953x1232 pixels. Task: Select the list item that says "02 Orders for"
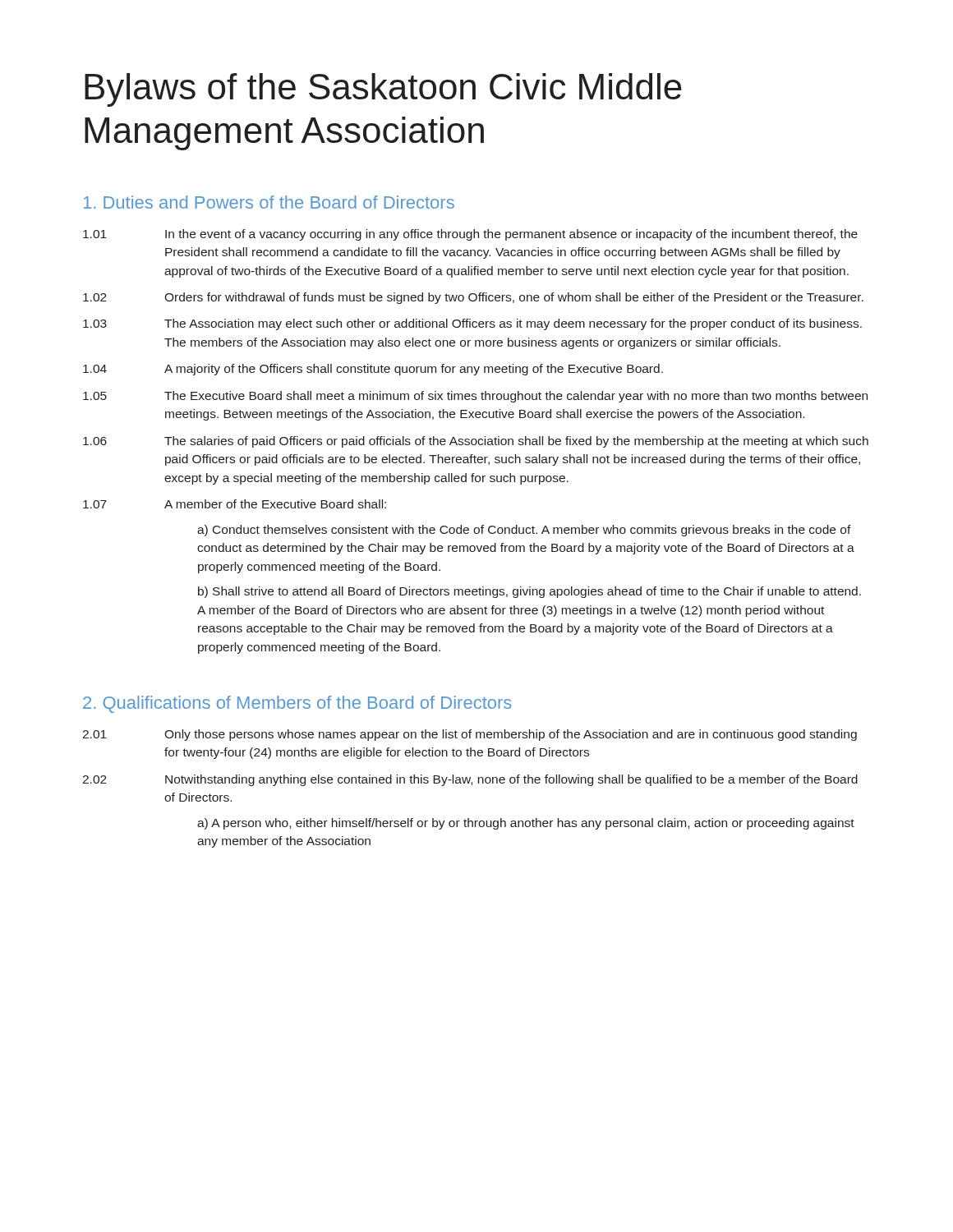[476, 298]
